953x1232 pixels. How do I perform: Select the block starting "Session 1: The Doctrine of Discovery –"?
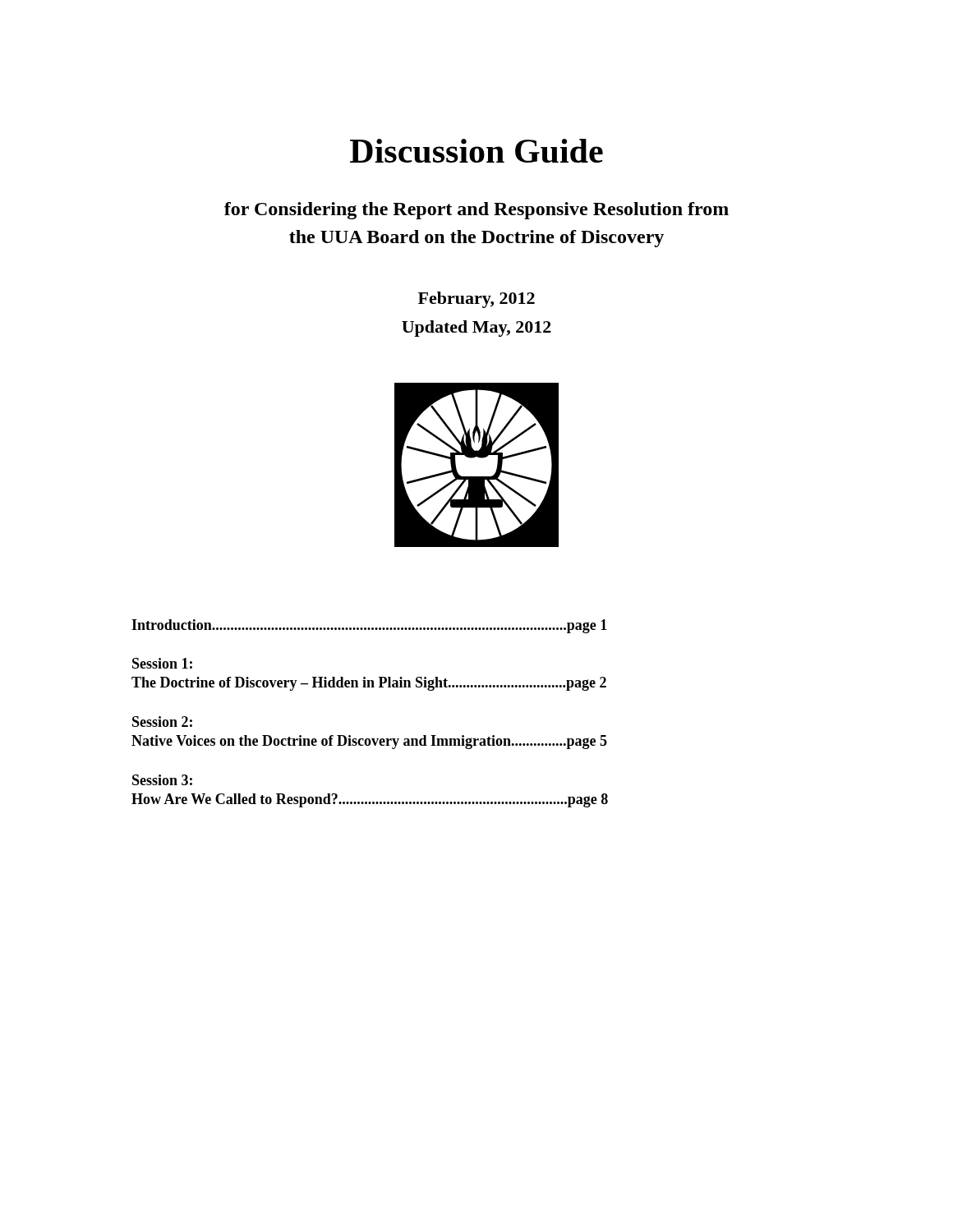tap(476, 673)
